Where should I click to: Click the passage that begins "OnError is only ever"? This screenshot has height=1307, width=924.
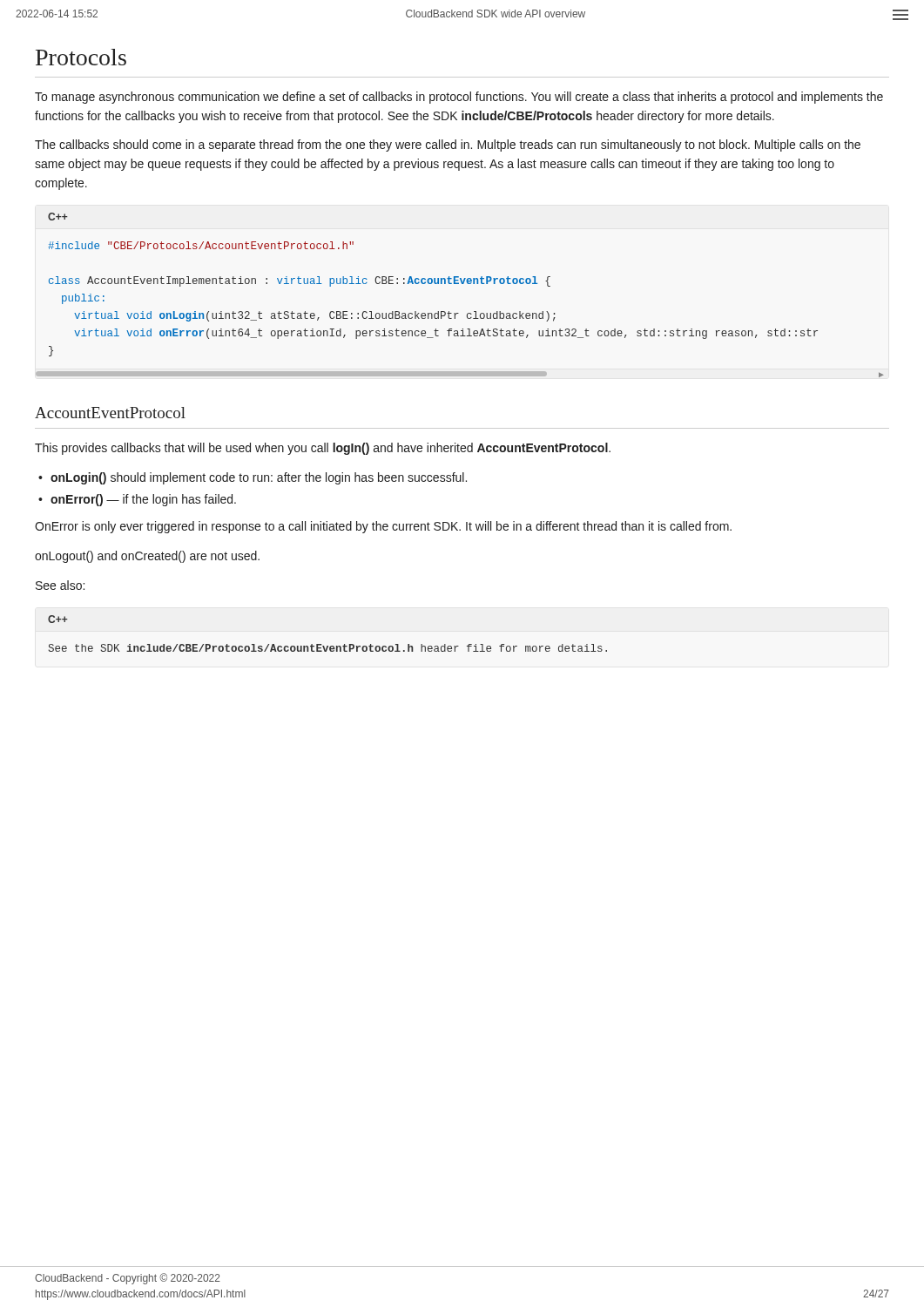click(x=384, y=526)
